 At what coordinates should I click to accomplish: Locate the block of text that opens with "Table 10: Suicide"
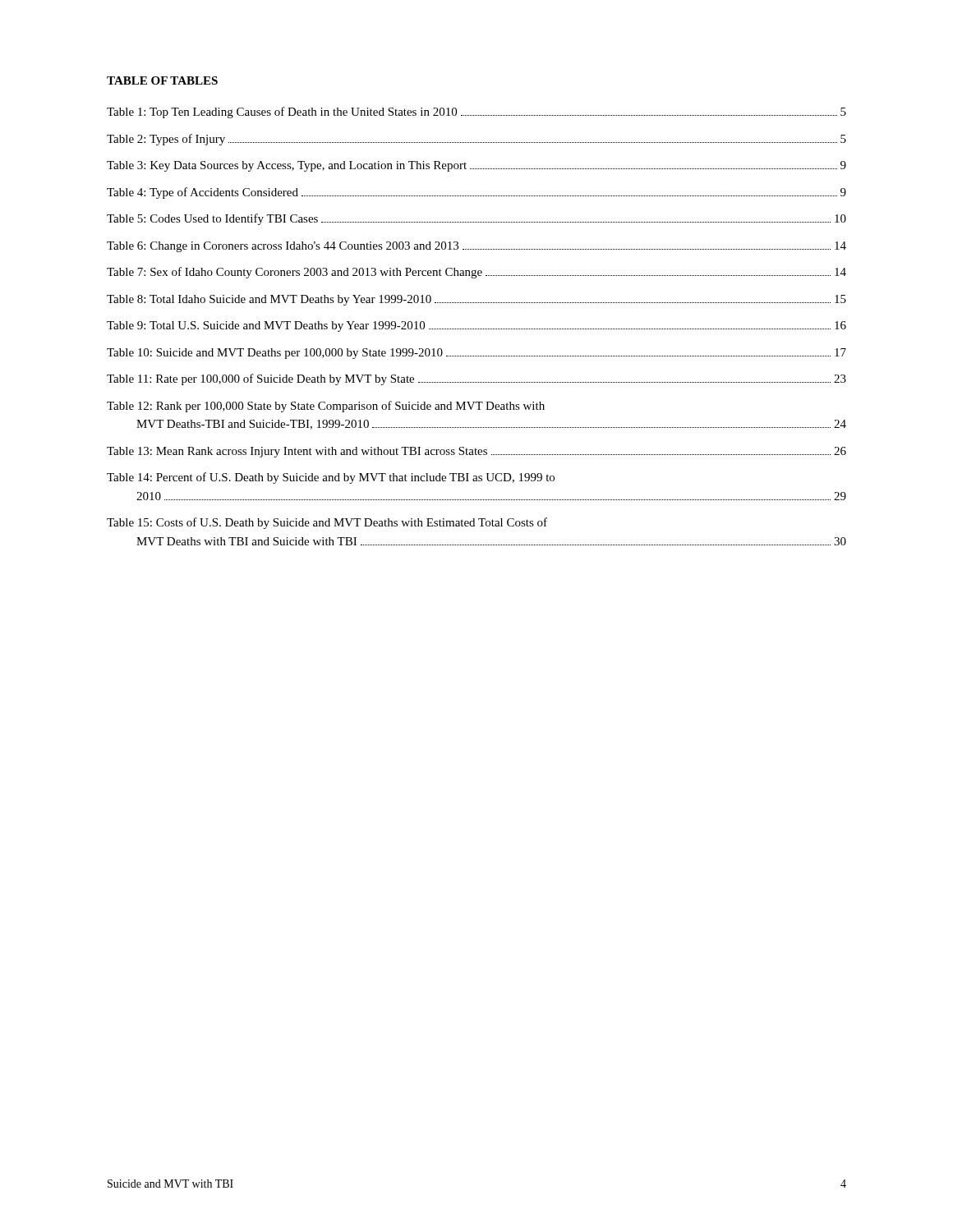476,352
